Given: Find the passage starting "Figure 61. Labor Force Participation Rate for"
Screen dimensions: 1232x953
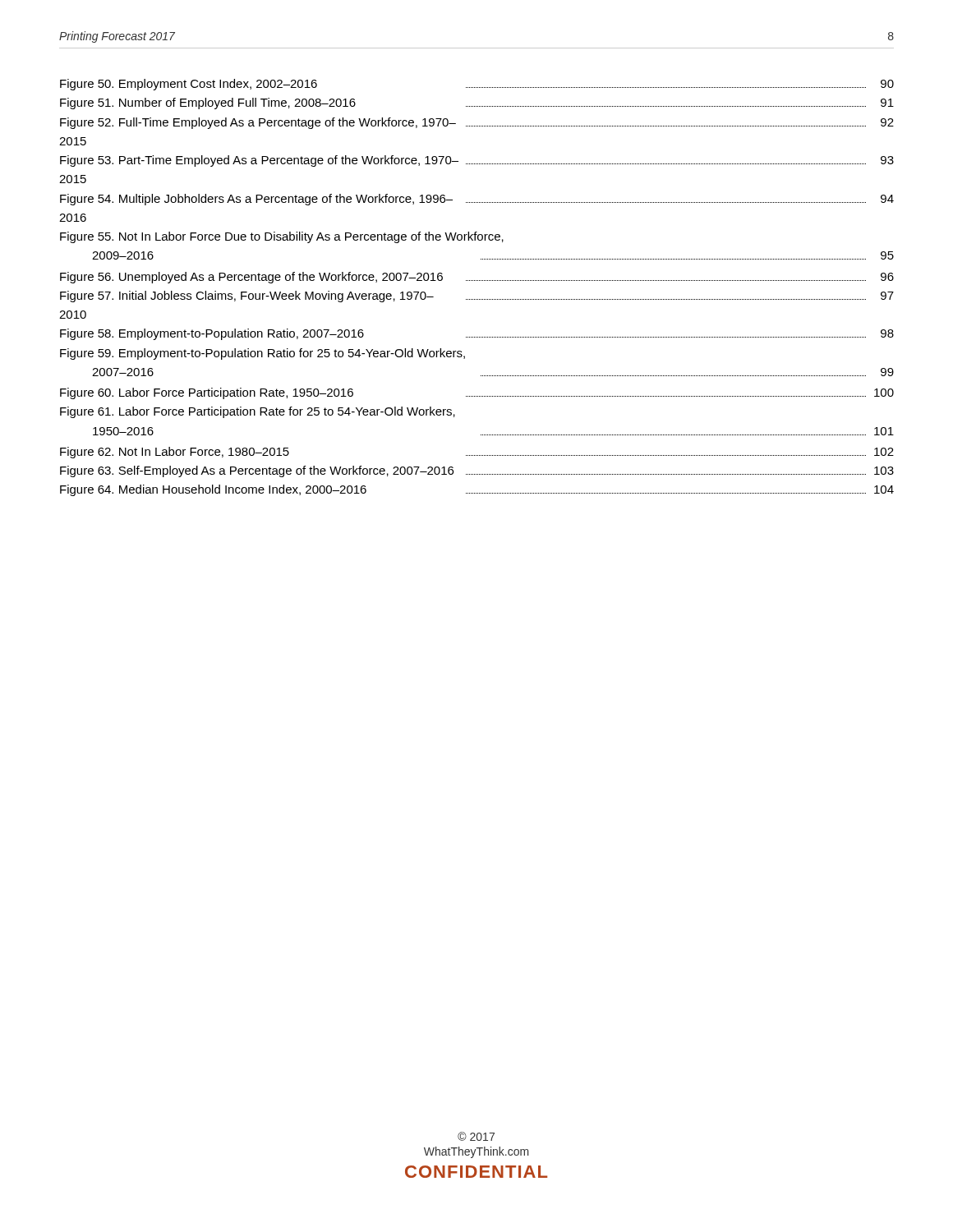Looking at the screenshot, I should click(x=258, y=412).
